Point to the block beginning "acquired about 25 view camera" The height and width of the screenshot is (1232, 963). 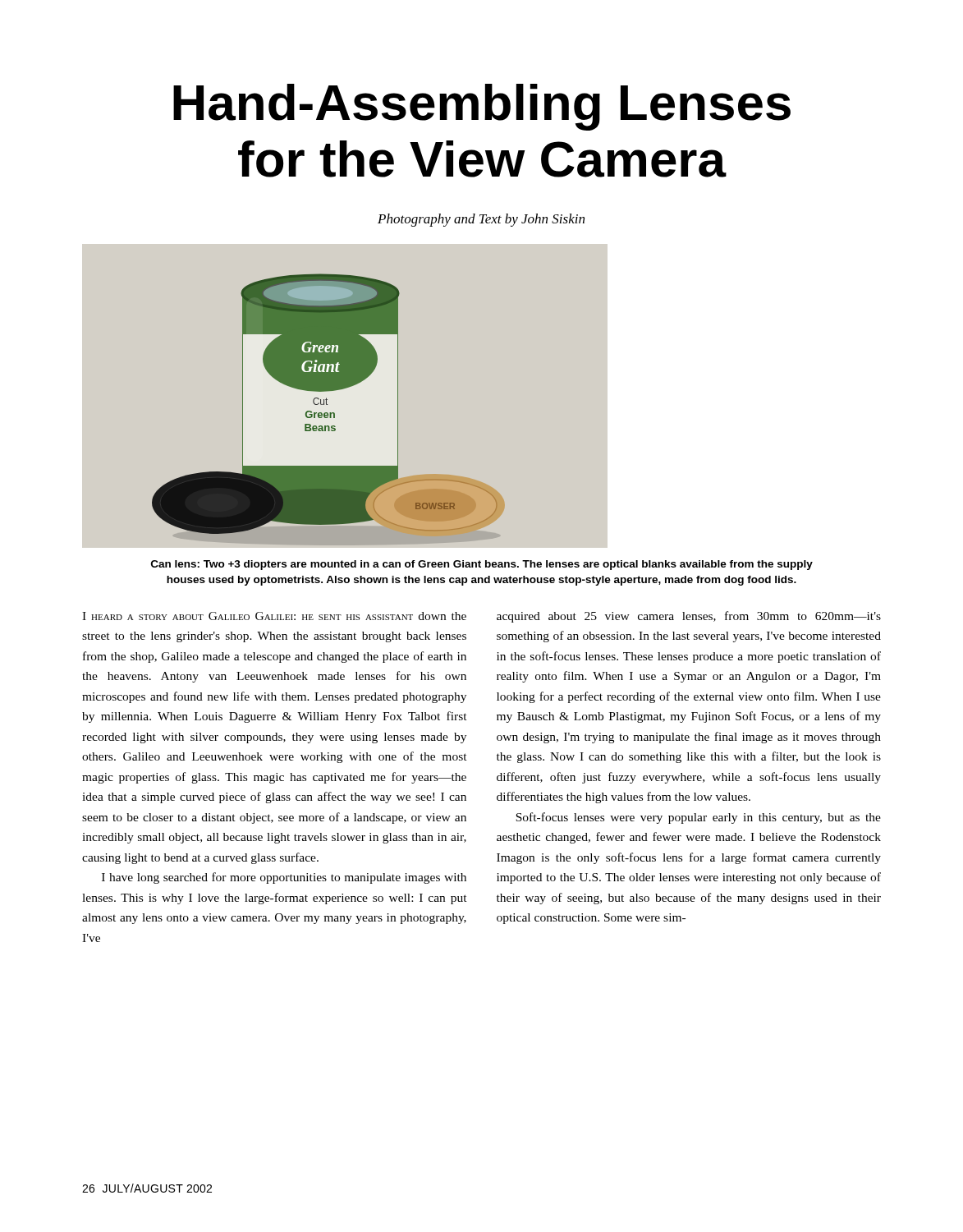tap(689, 767)
